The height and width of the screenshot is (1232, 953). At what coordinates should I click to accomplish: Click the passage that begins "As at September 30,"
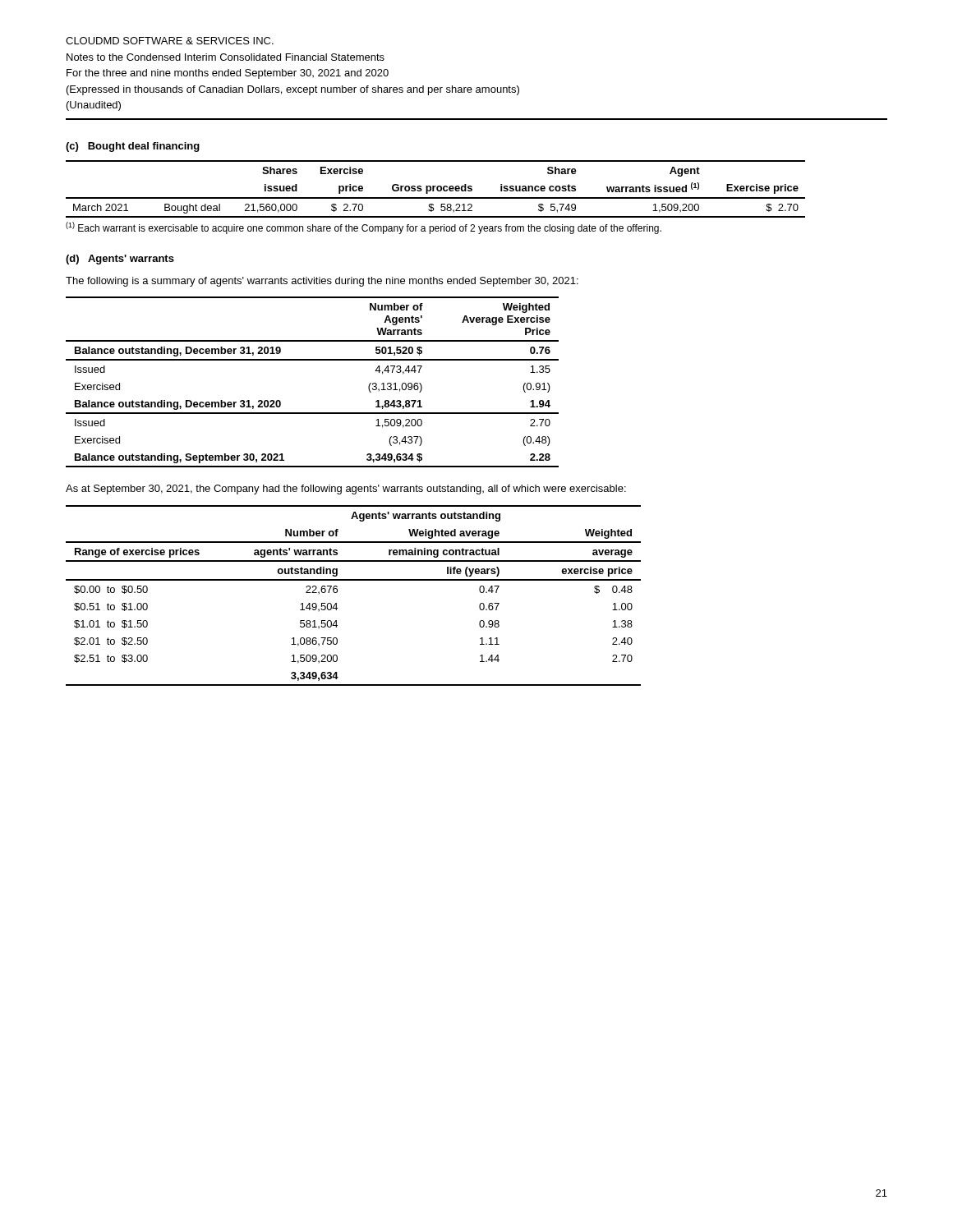pos(346,489)
